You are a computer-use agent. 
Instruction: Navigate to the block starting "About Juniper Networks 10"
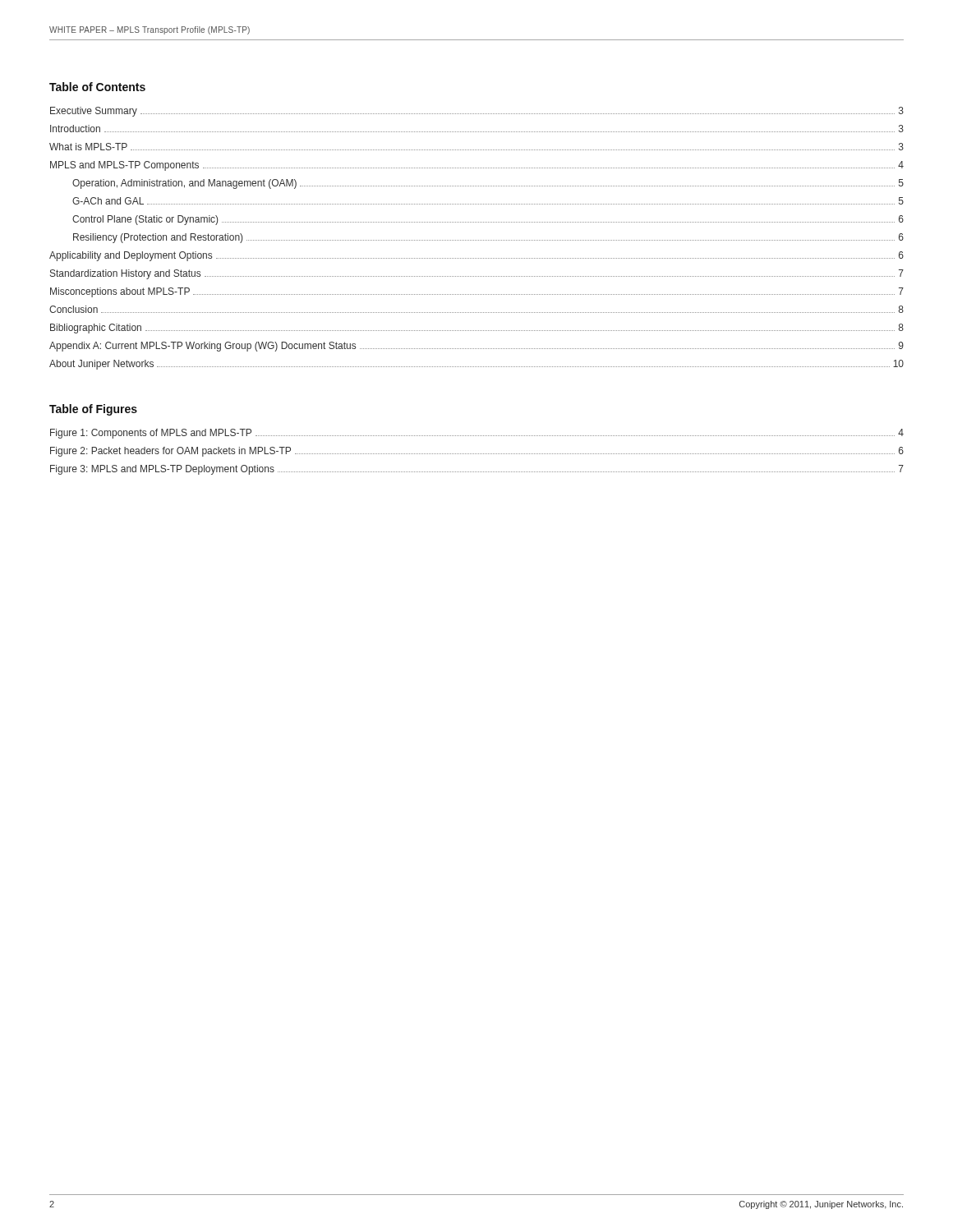click(x=476, y=364)
